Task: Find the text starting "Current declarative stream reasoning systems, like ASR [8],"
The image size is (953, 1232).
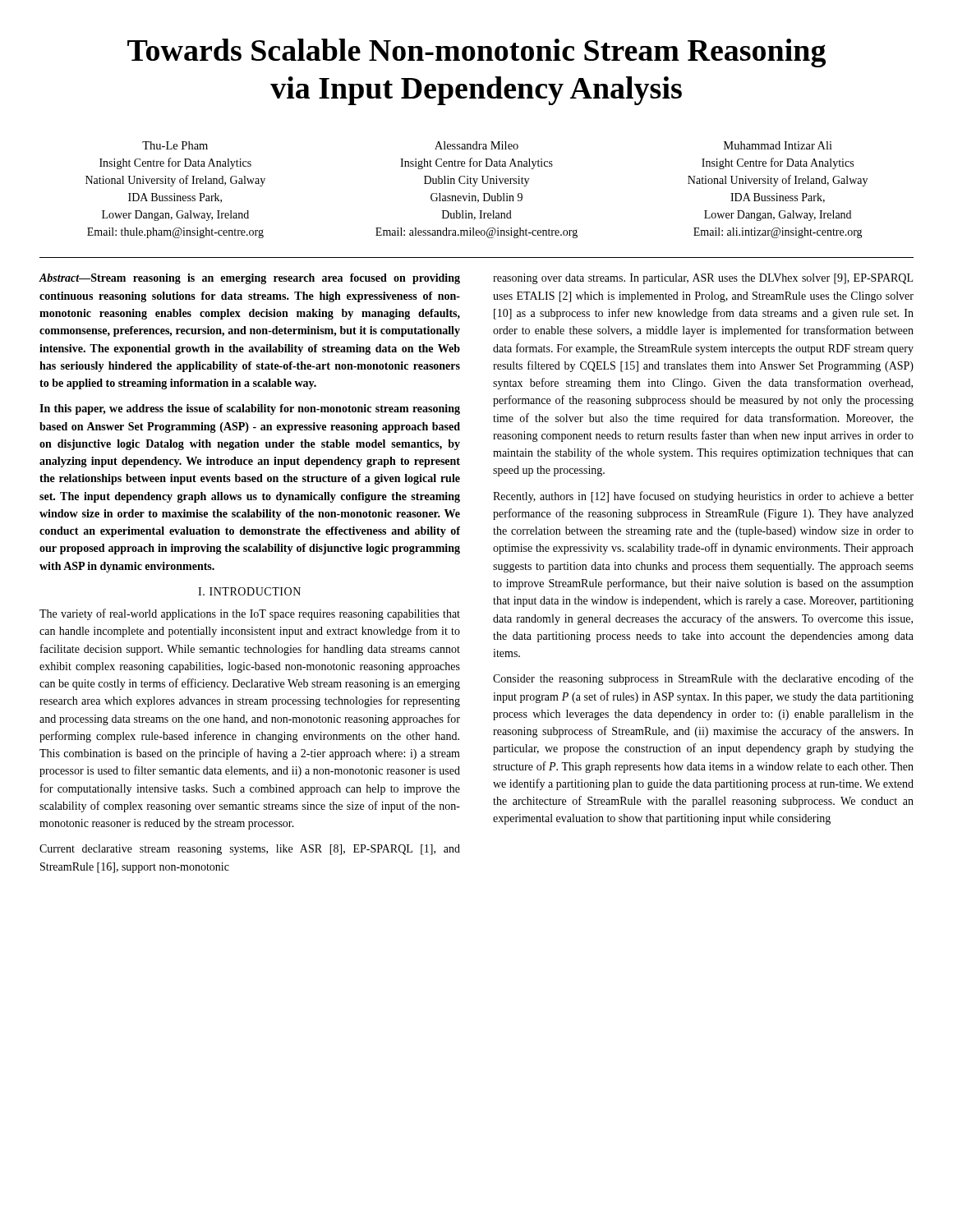Action: (250, 858)
